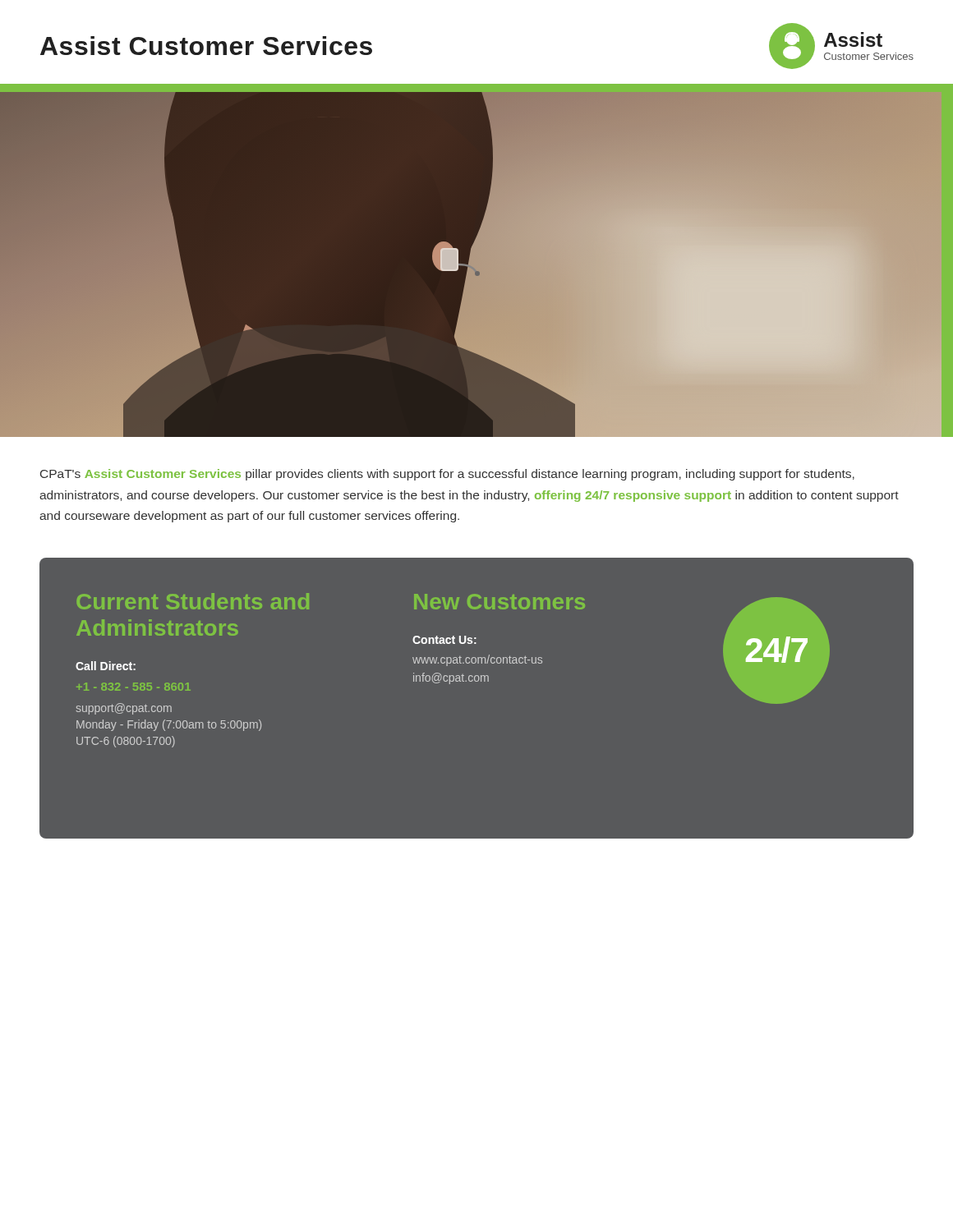Select the infographic

[776, 650]
